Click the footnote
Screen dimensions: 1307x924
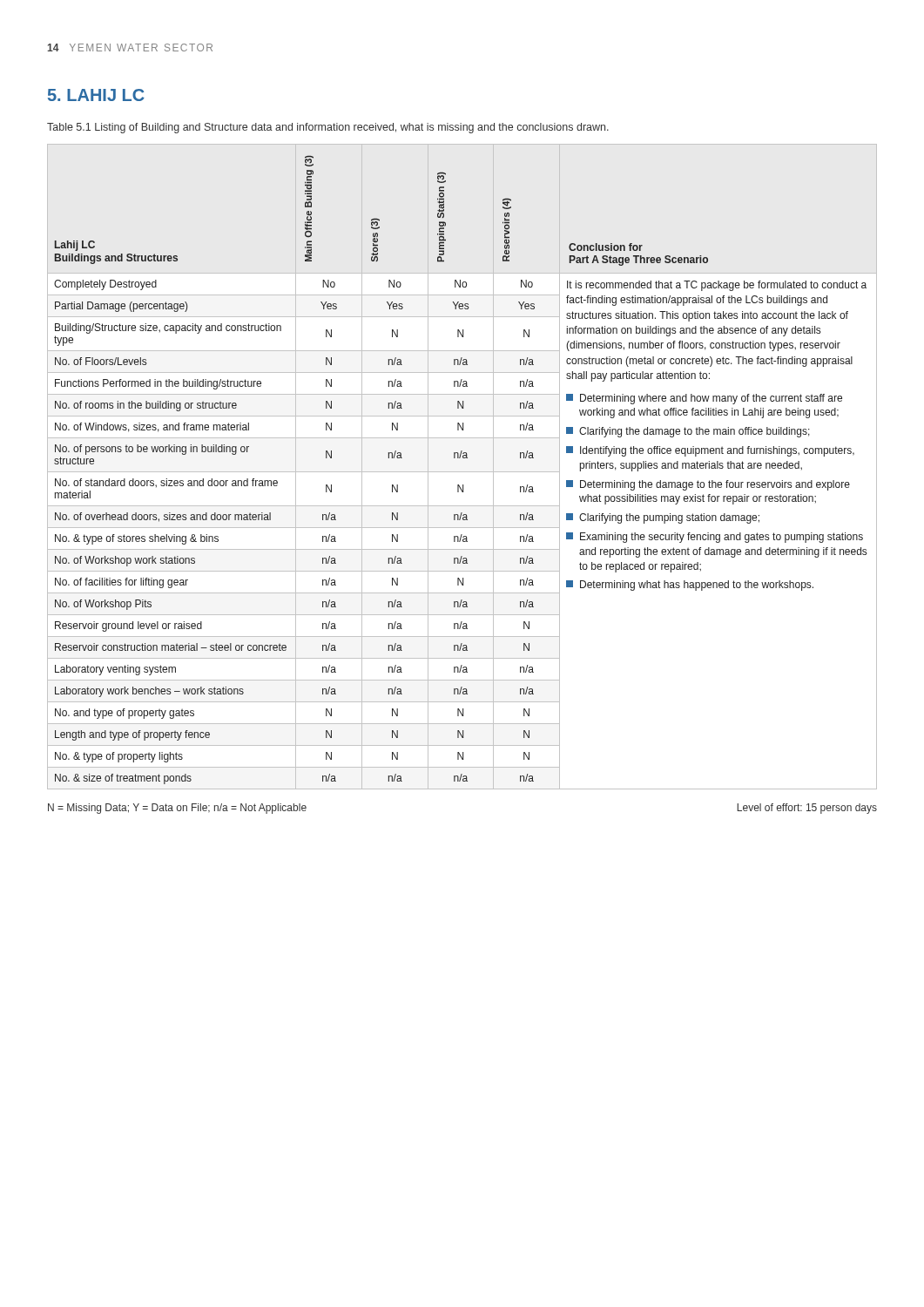pos(177,808)
